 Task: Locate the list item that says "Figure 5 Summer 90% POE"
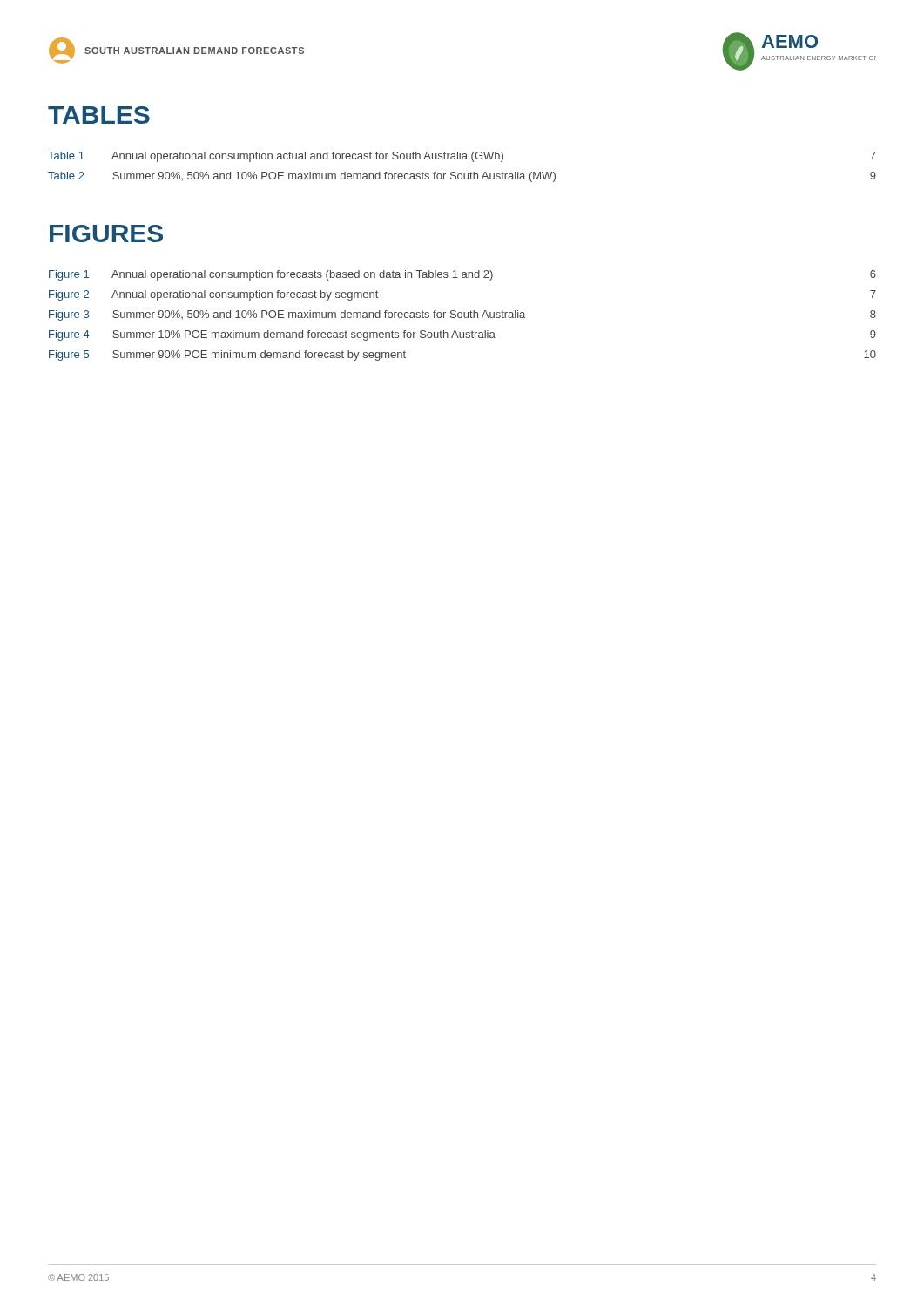pyautogui.click(x=68, y=355)
